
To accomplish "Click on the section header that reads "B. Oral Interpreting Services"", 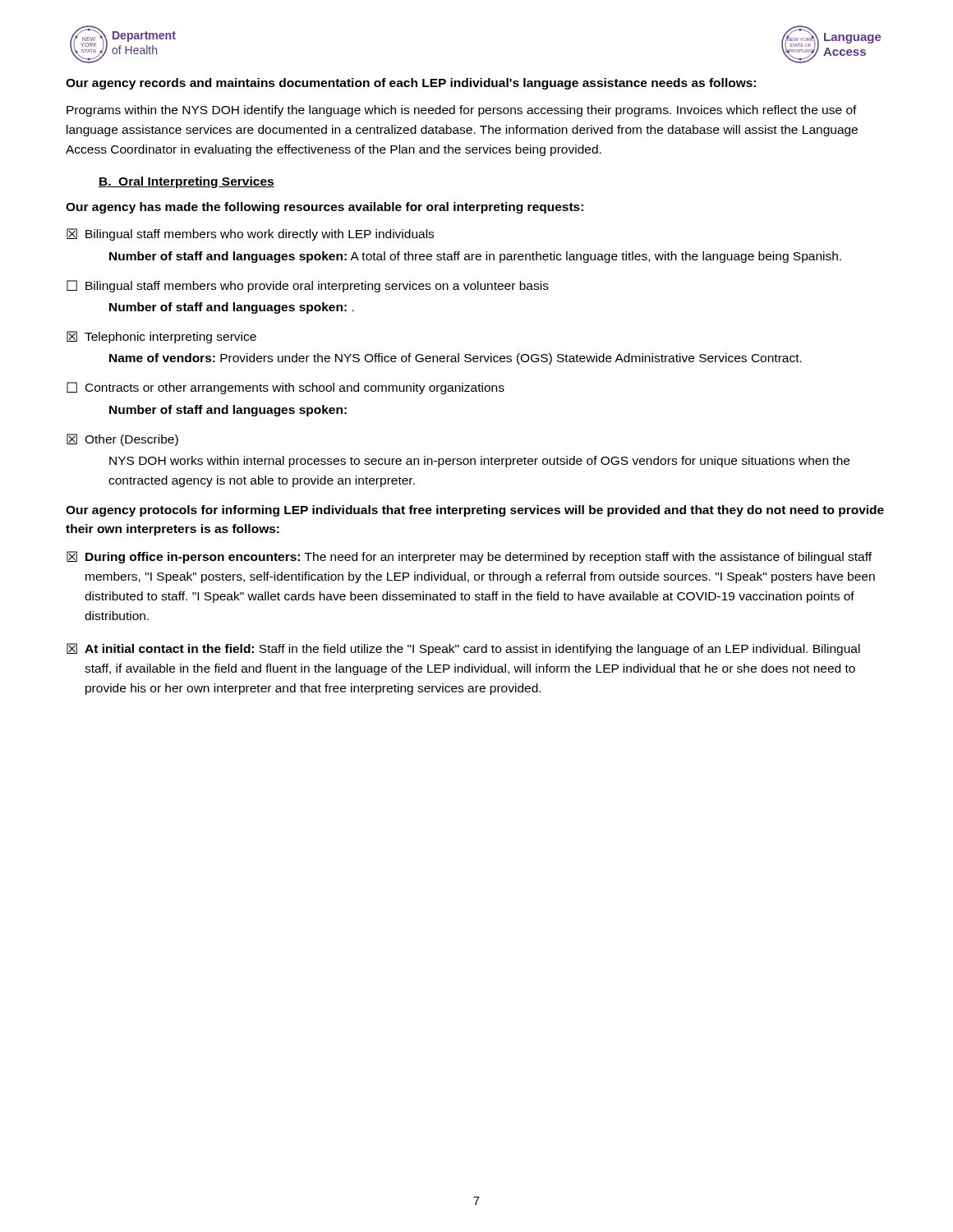I will (186, 181).
